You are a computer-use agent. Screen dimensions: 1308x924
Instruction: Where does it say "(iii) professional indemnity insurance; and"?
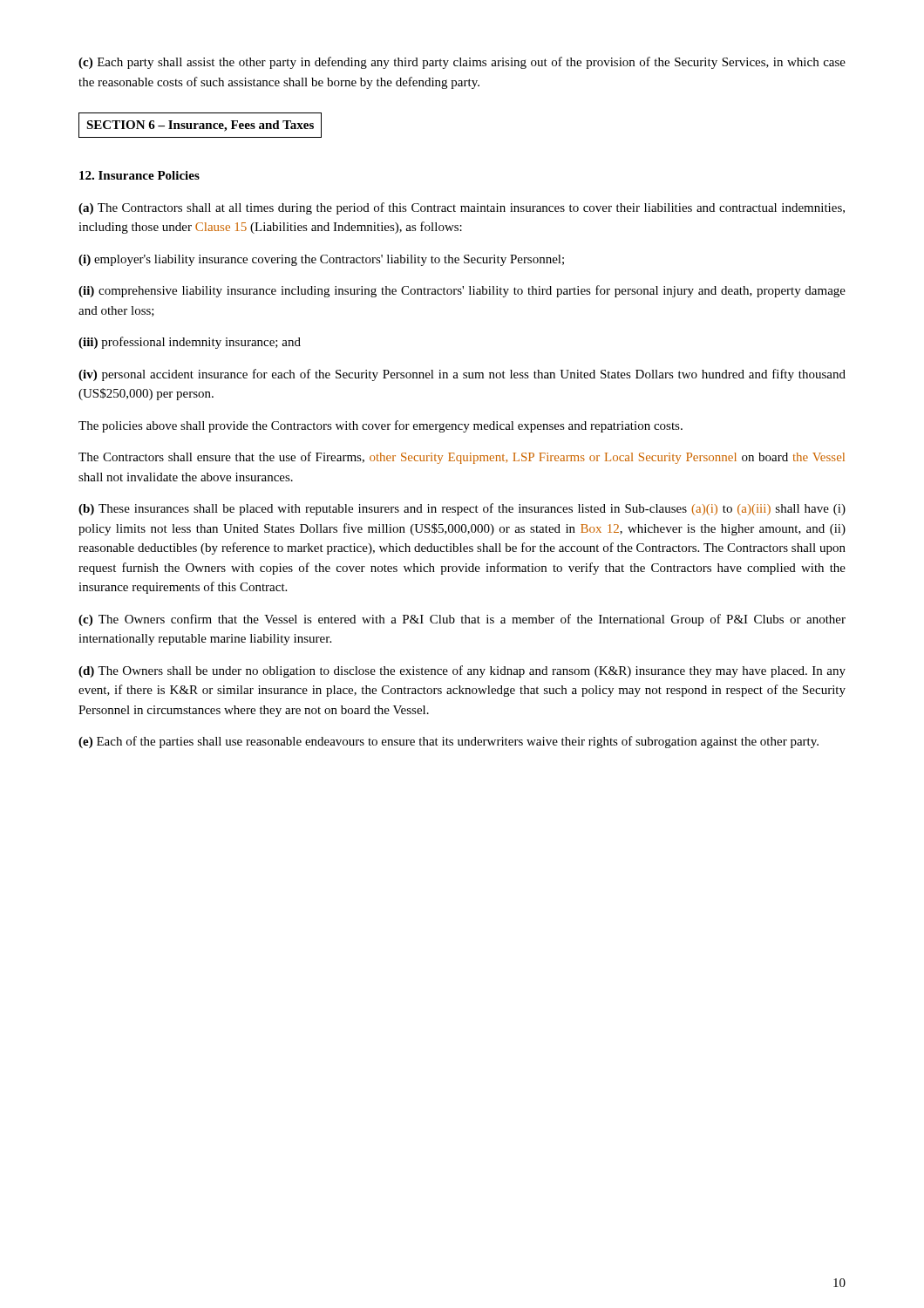tap(190, 342)
